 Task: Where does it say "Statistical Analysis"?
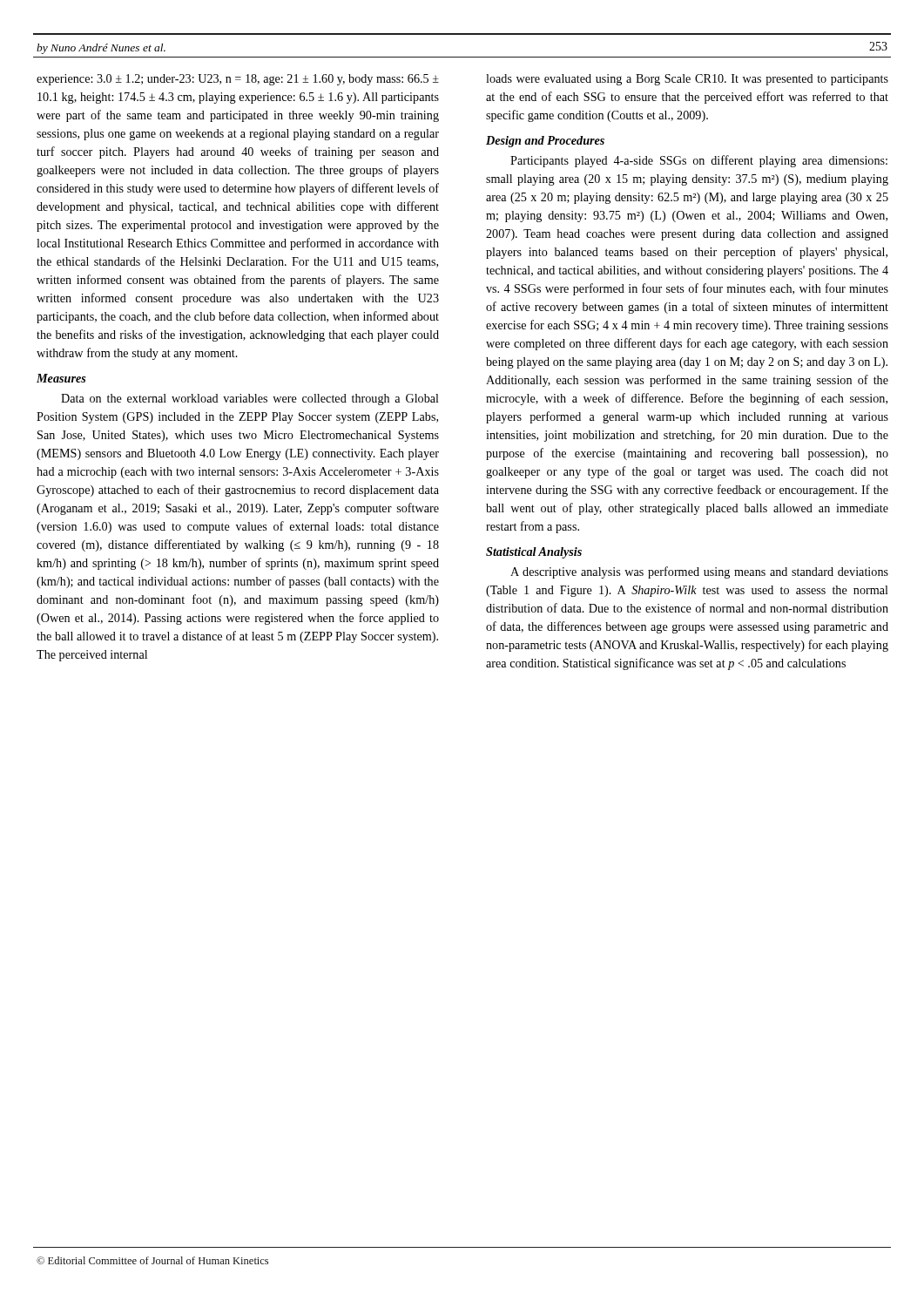[534, 551]
